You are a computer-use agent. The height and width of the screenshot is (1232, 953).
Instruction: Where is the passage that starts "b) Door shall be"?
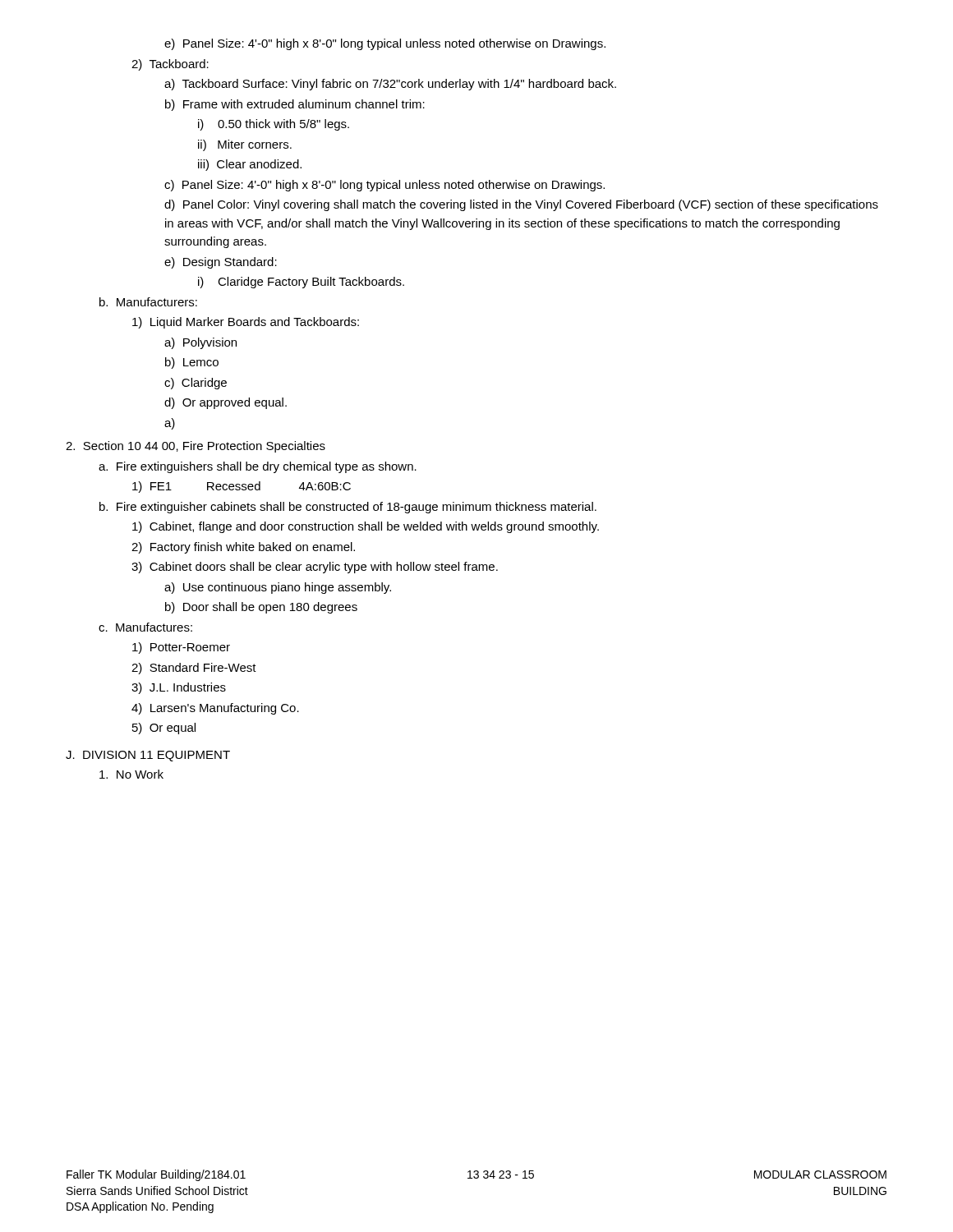[x=261, y=607]
